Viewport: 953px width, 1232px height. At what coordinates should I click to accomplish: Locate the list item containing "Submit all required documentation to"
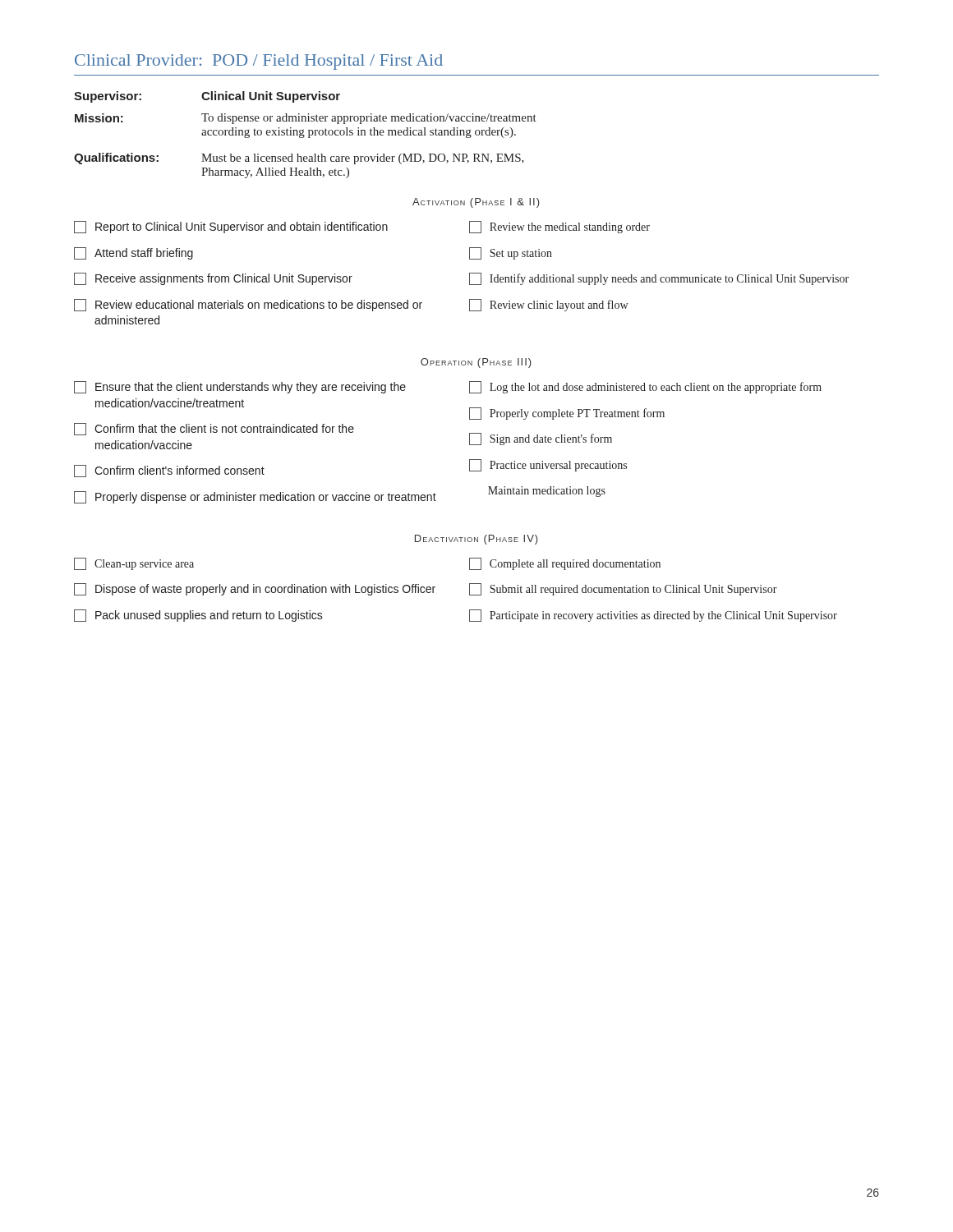pyautogui.click(x=674, y=590)
